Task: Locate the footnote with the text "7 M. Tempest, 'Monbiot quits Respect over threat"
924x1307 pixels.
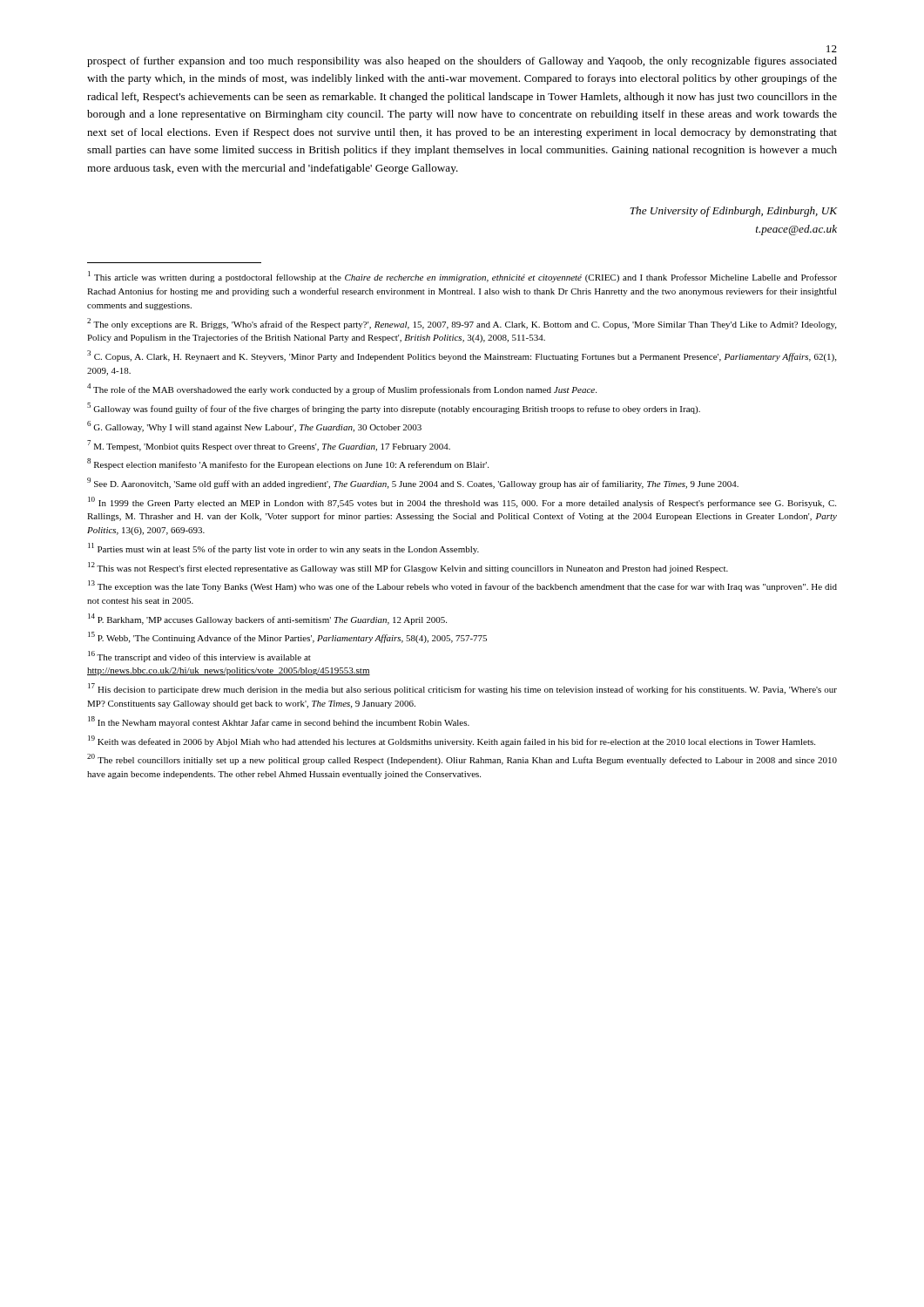Action: (x=269, y=444)
